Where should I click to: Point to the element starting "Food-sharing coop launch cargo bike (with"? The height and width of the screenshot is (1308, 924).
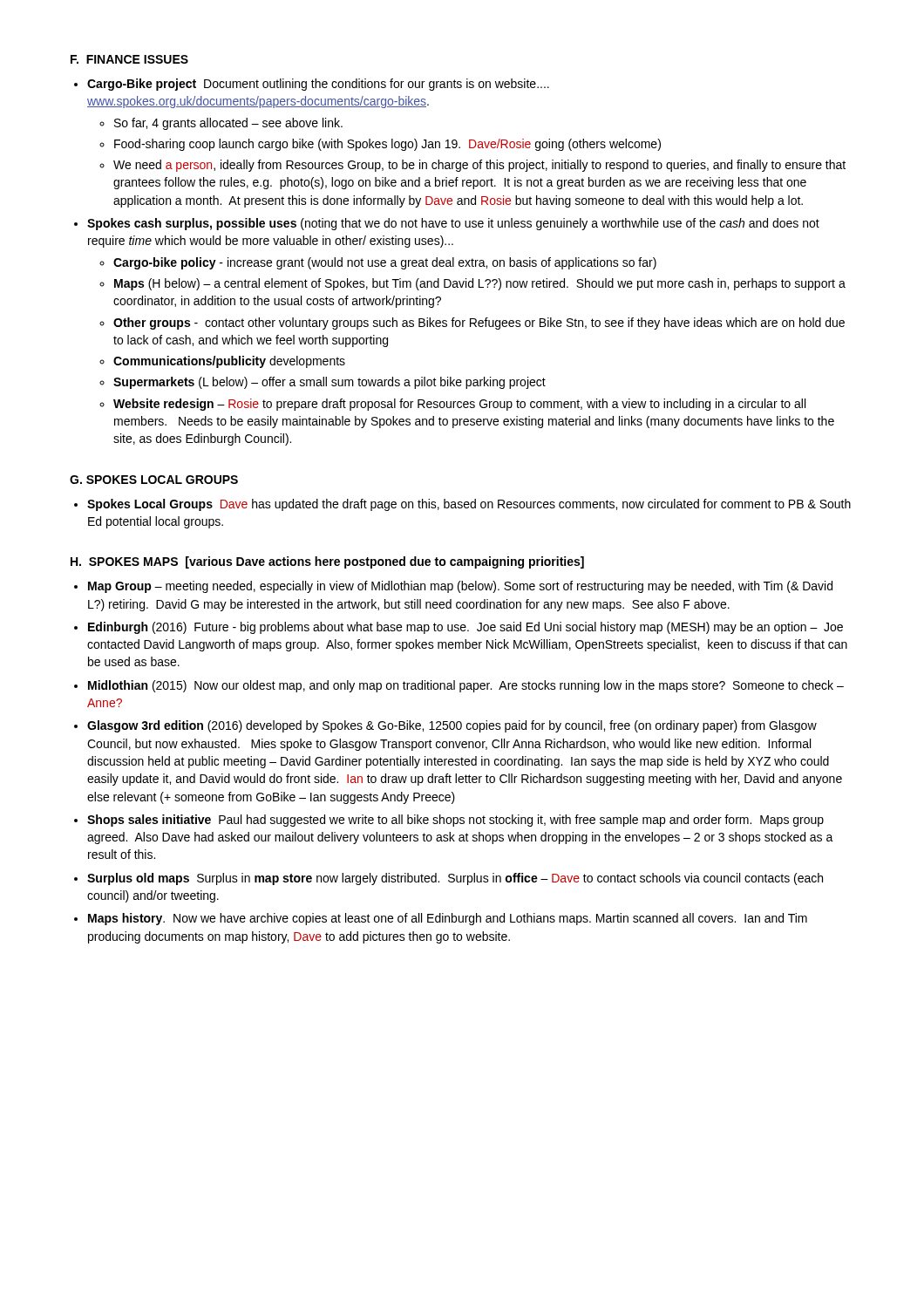click(387, 144)
